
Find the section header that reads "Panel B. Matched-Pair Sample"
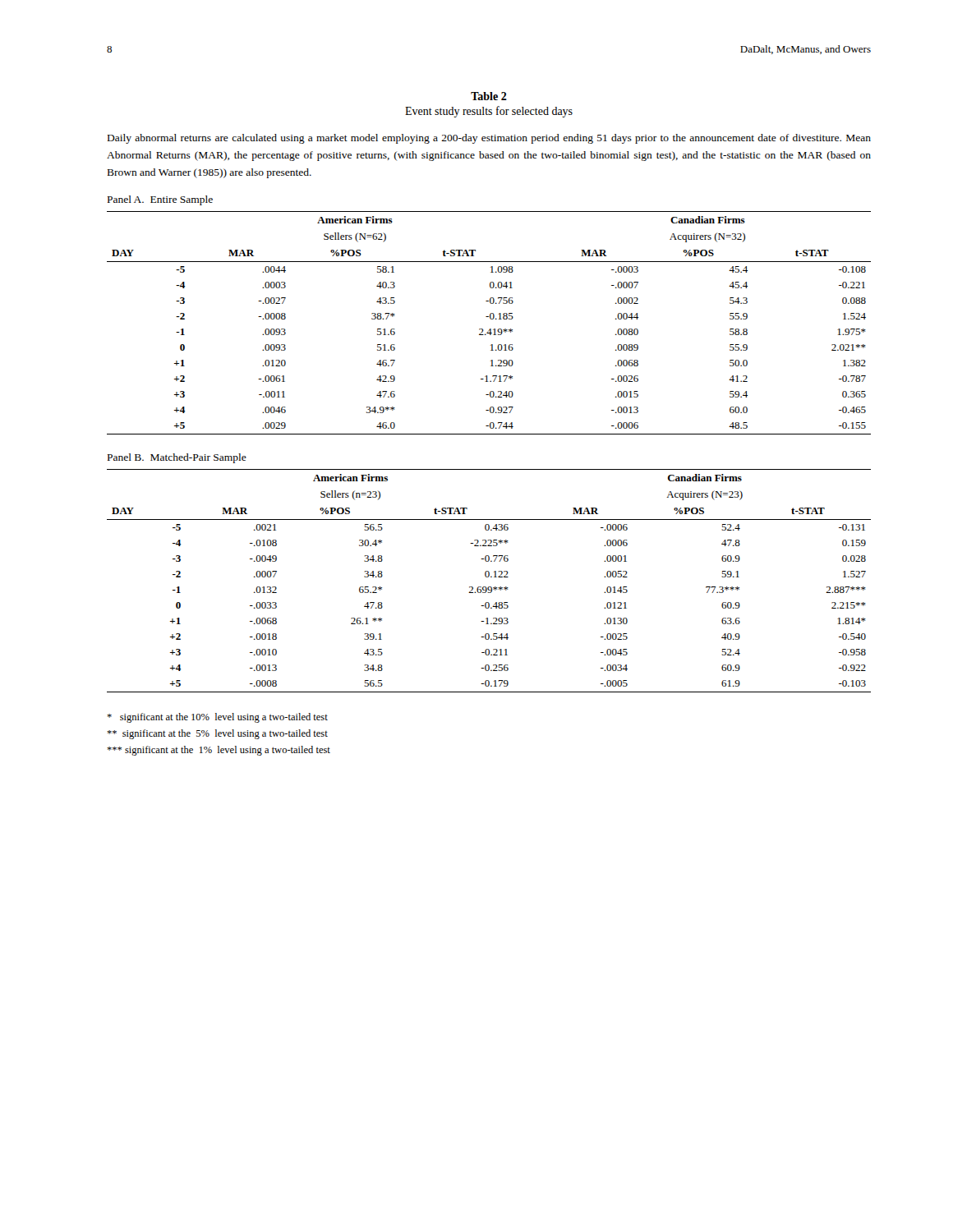click(177, 457)
